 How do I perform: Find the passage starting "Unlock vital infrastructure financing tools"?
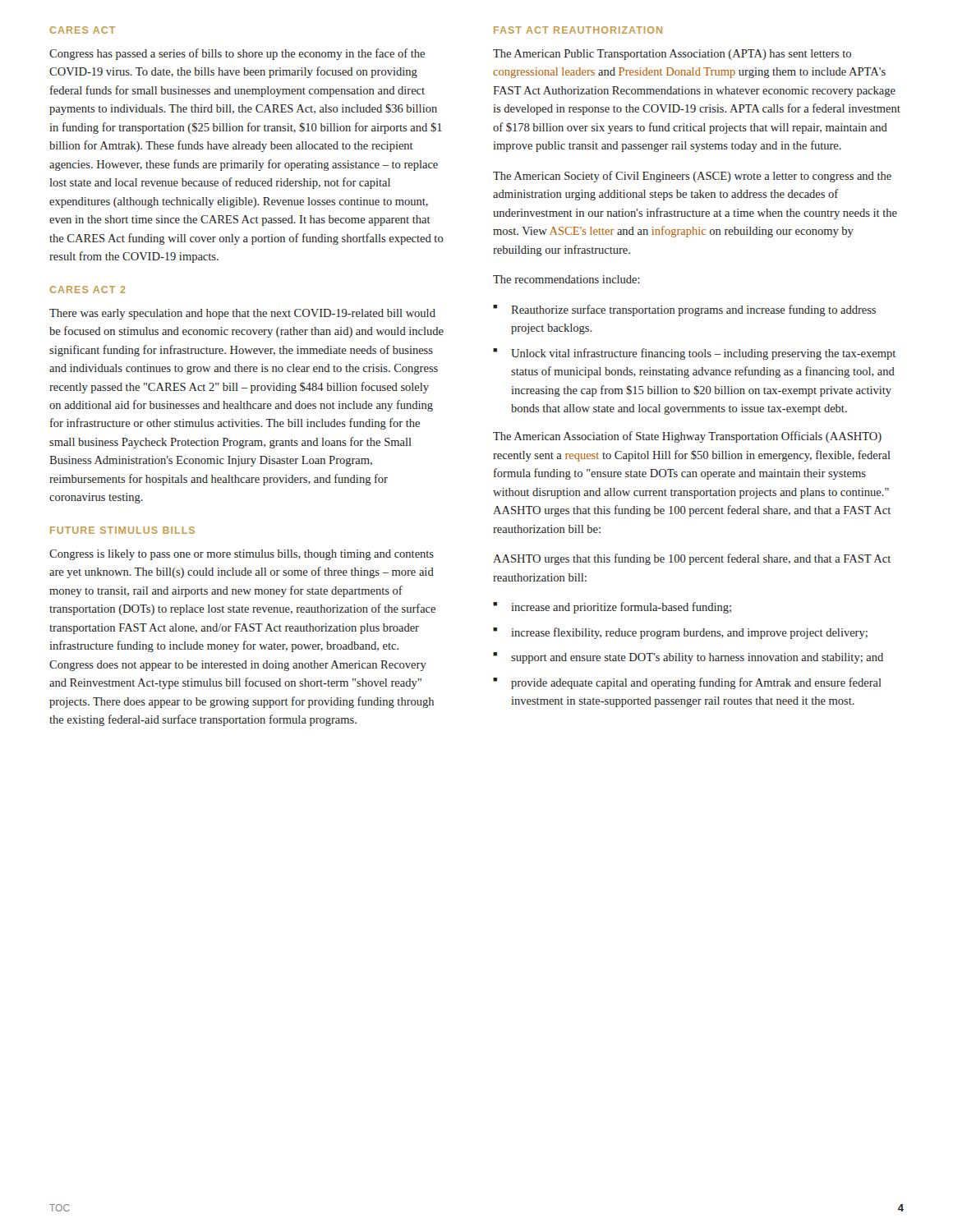[x=703, y=380]
